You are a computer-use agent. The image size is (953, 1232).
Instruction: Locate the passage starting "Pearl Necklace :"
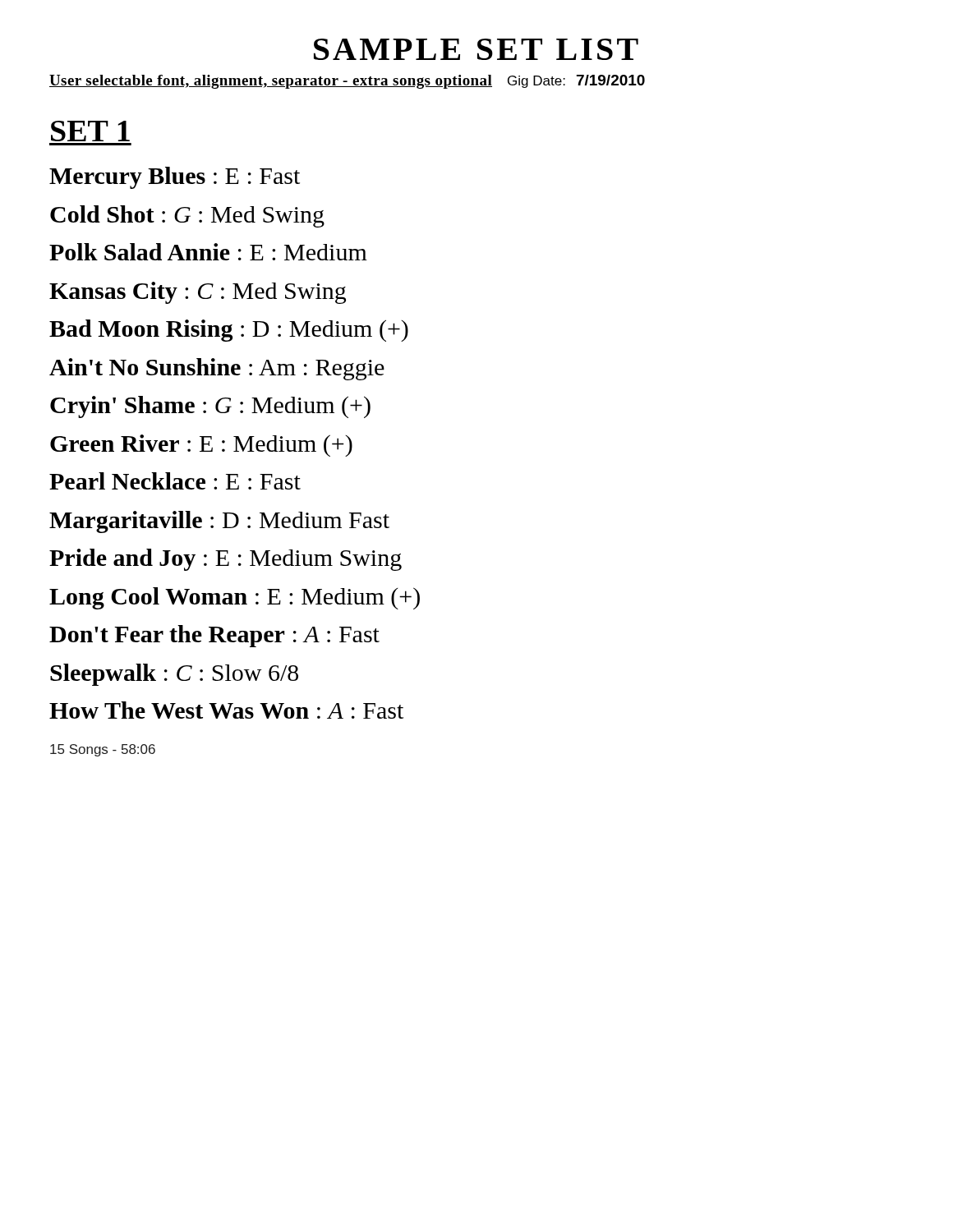coord(175,481)
